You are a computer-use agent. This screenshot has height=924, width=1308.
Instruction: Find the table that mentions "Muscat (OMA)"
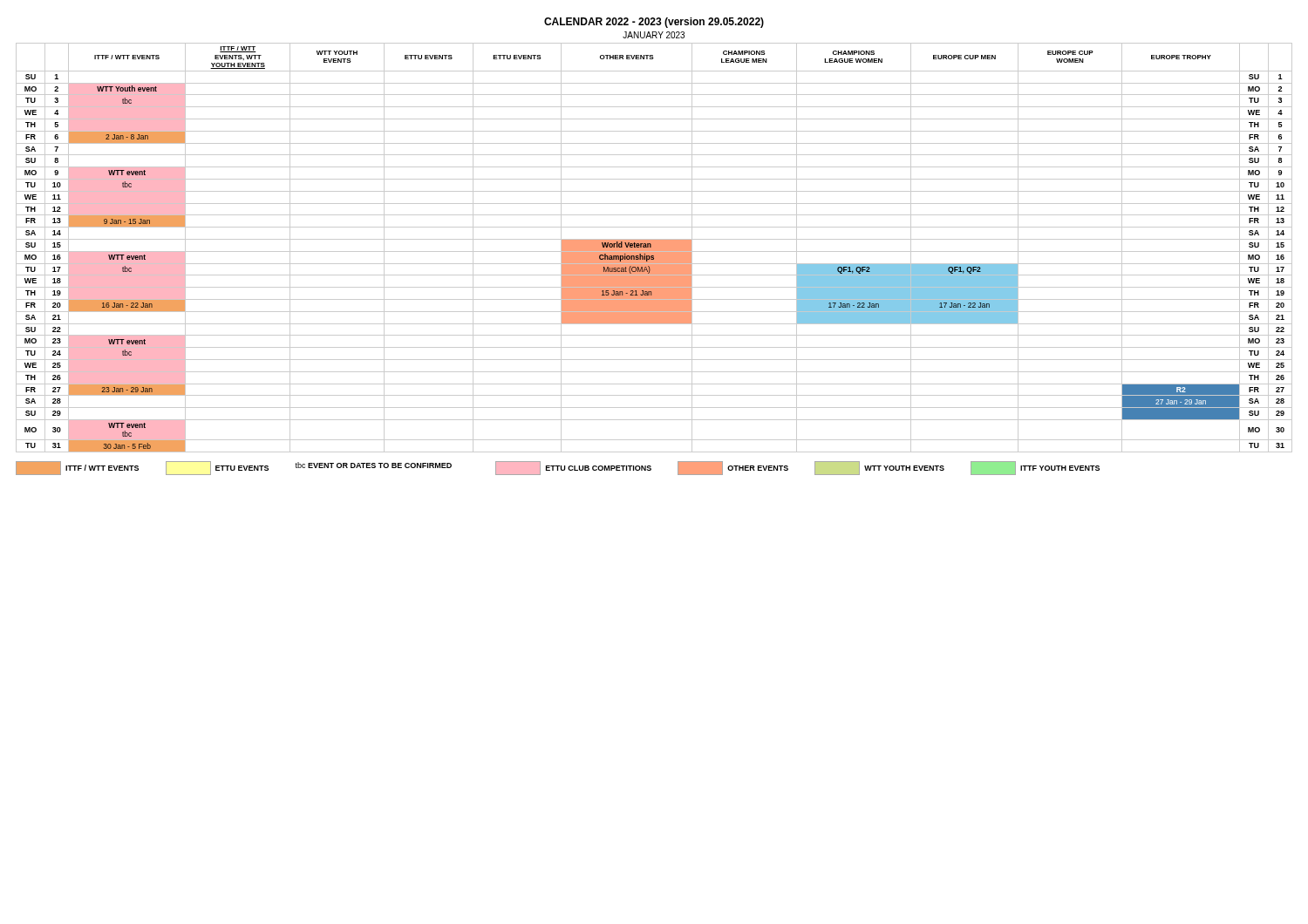pos(654,248)
